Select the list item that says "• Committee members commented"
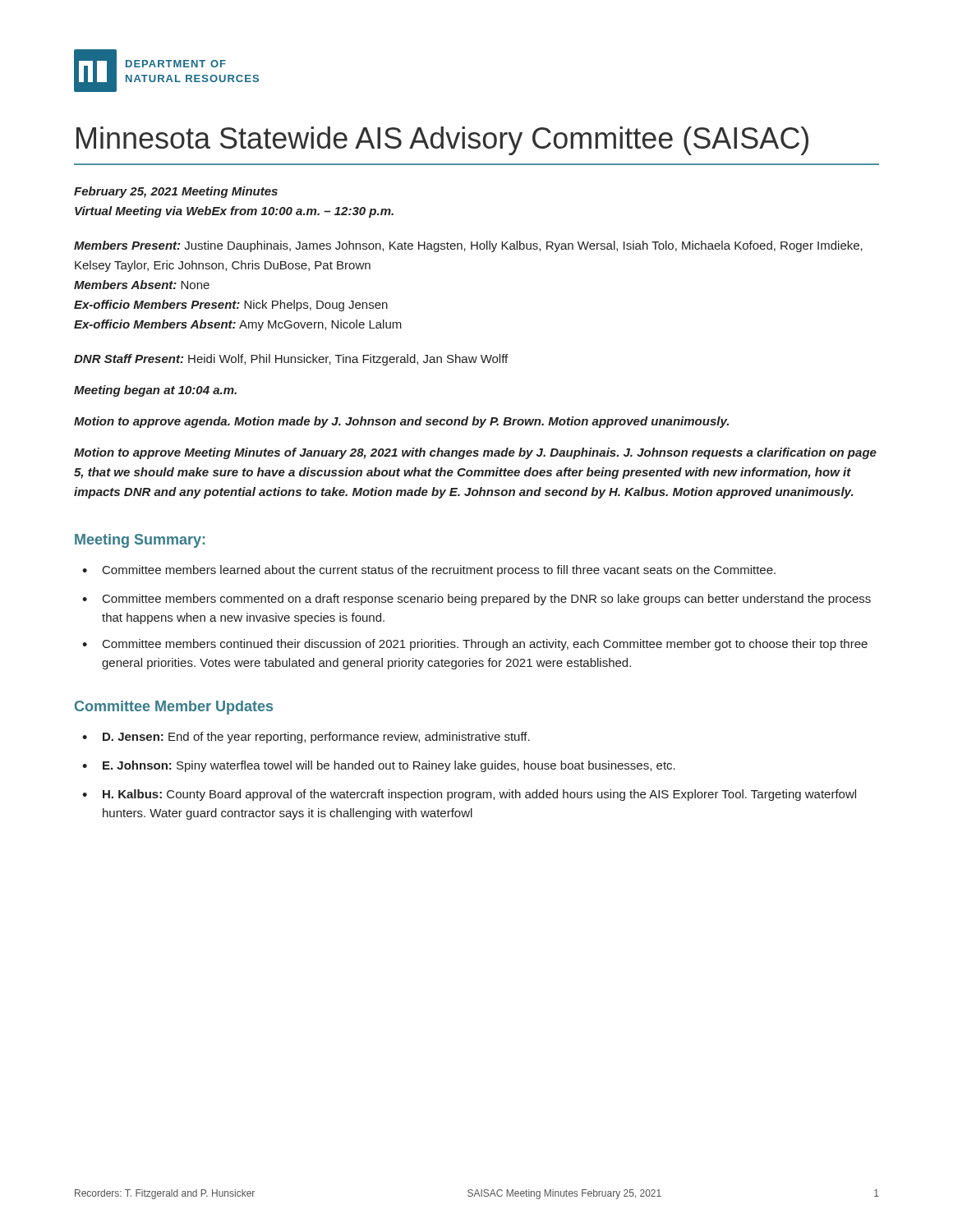The image size is (953, 1232). (481, 608)
